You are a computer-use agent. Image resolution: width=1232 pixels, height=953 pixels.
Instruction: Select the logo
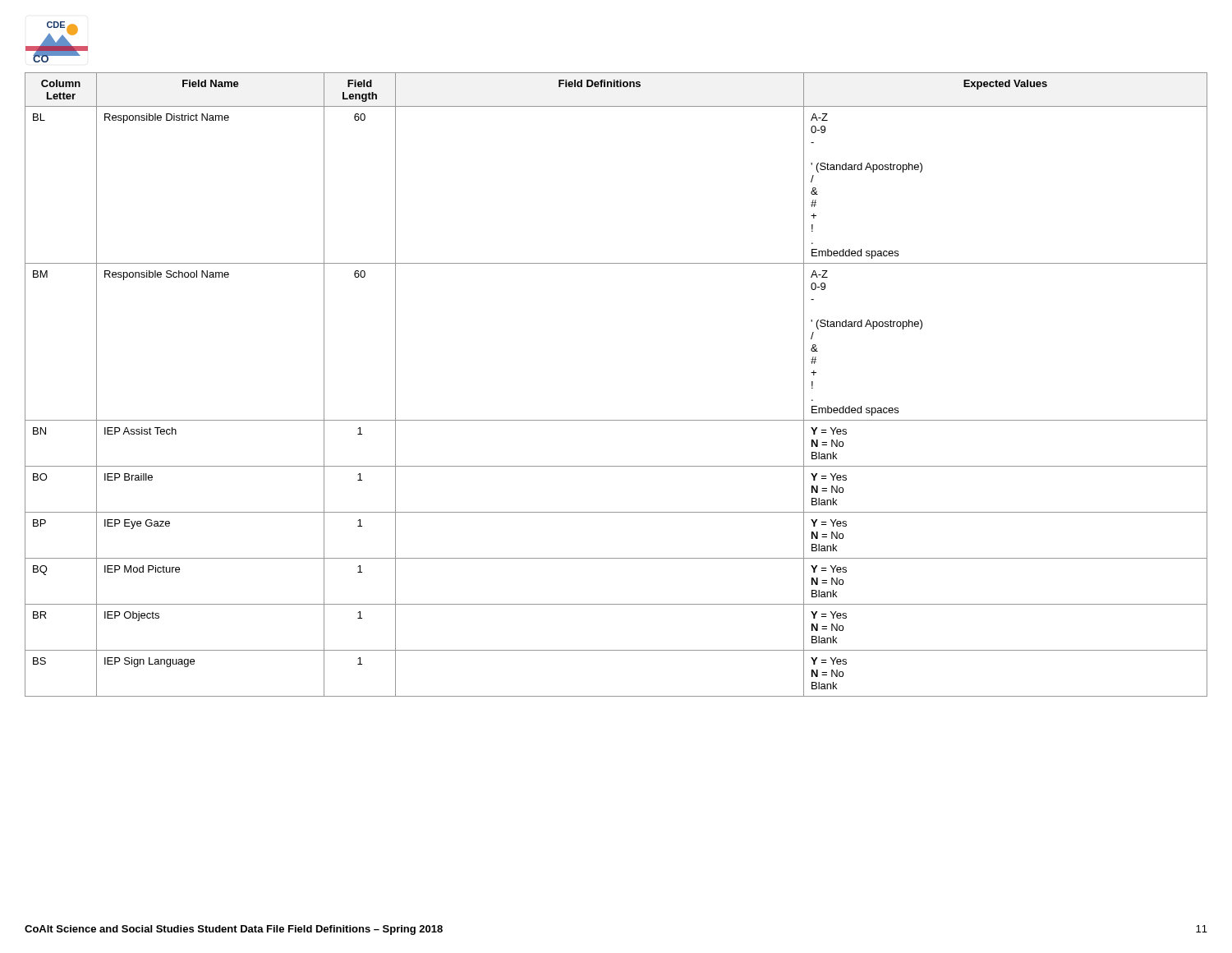(x=57, y=39)
